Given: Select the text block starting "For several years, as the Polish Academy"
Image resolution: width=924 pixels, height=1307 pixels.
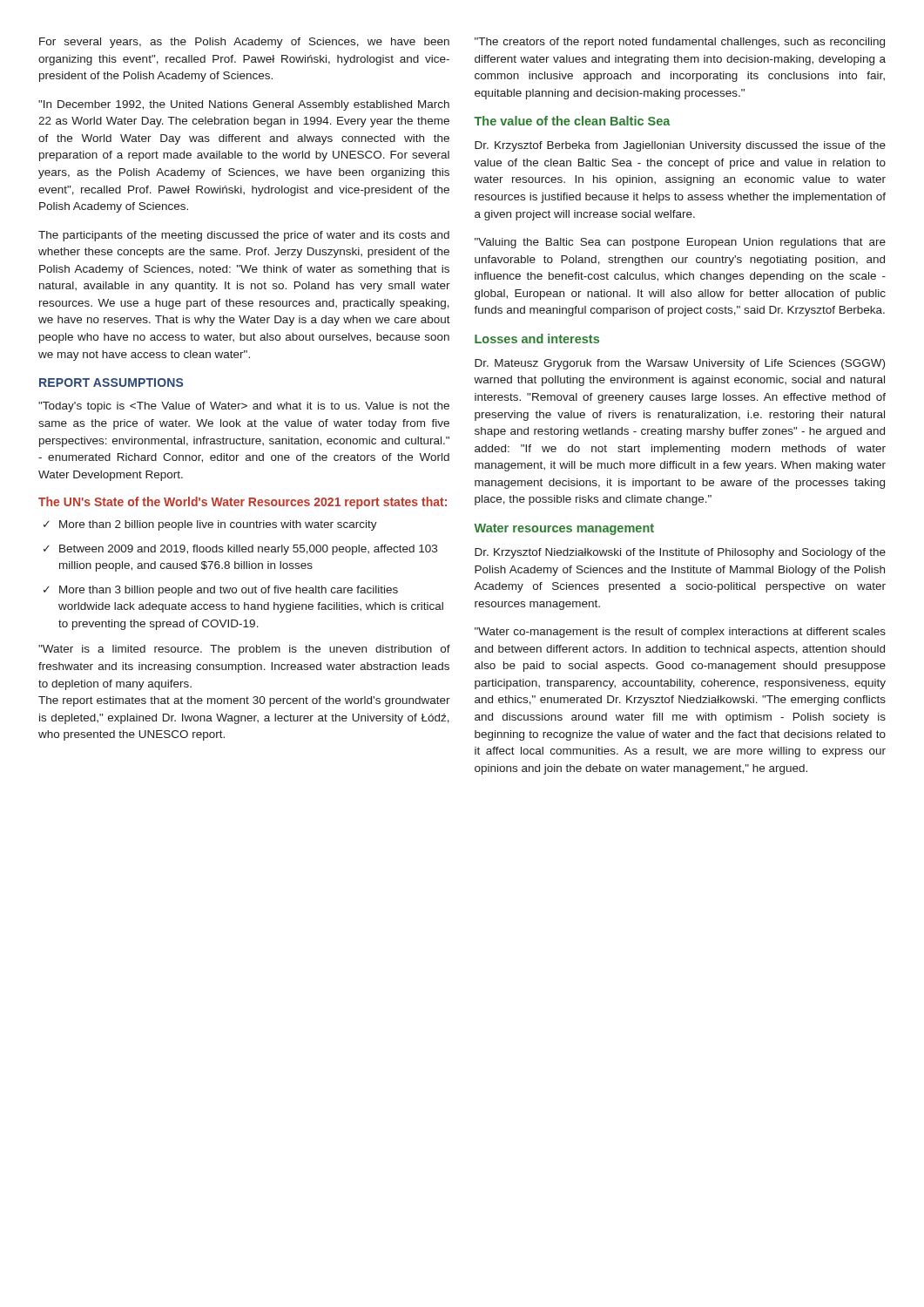Looking at the screenshot, I should [244, 59].
